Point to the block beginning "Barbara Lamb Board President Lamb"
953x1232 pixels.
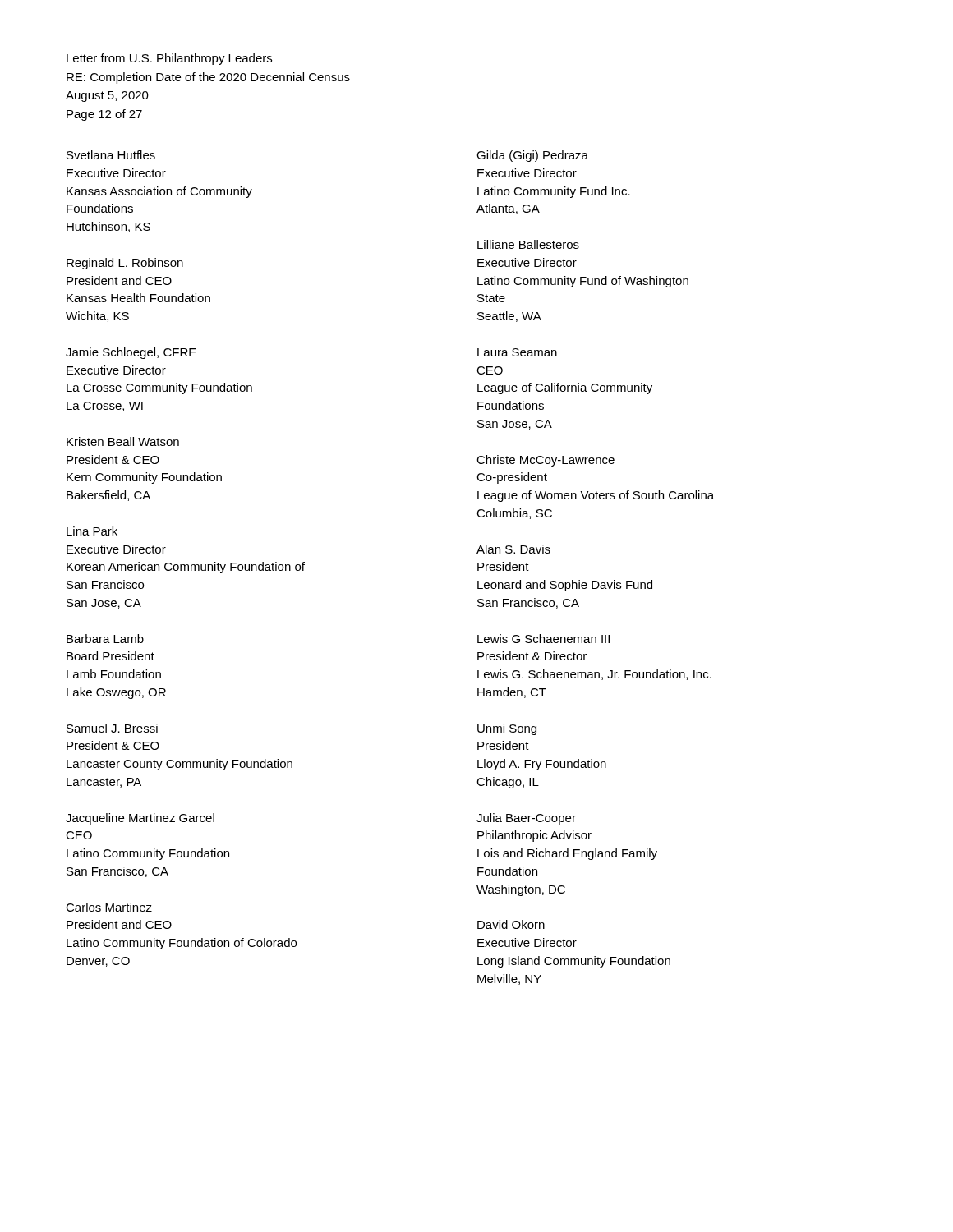(x=105, y=639)
